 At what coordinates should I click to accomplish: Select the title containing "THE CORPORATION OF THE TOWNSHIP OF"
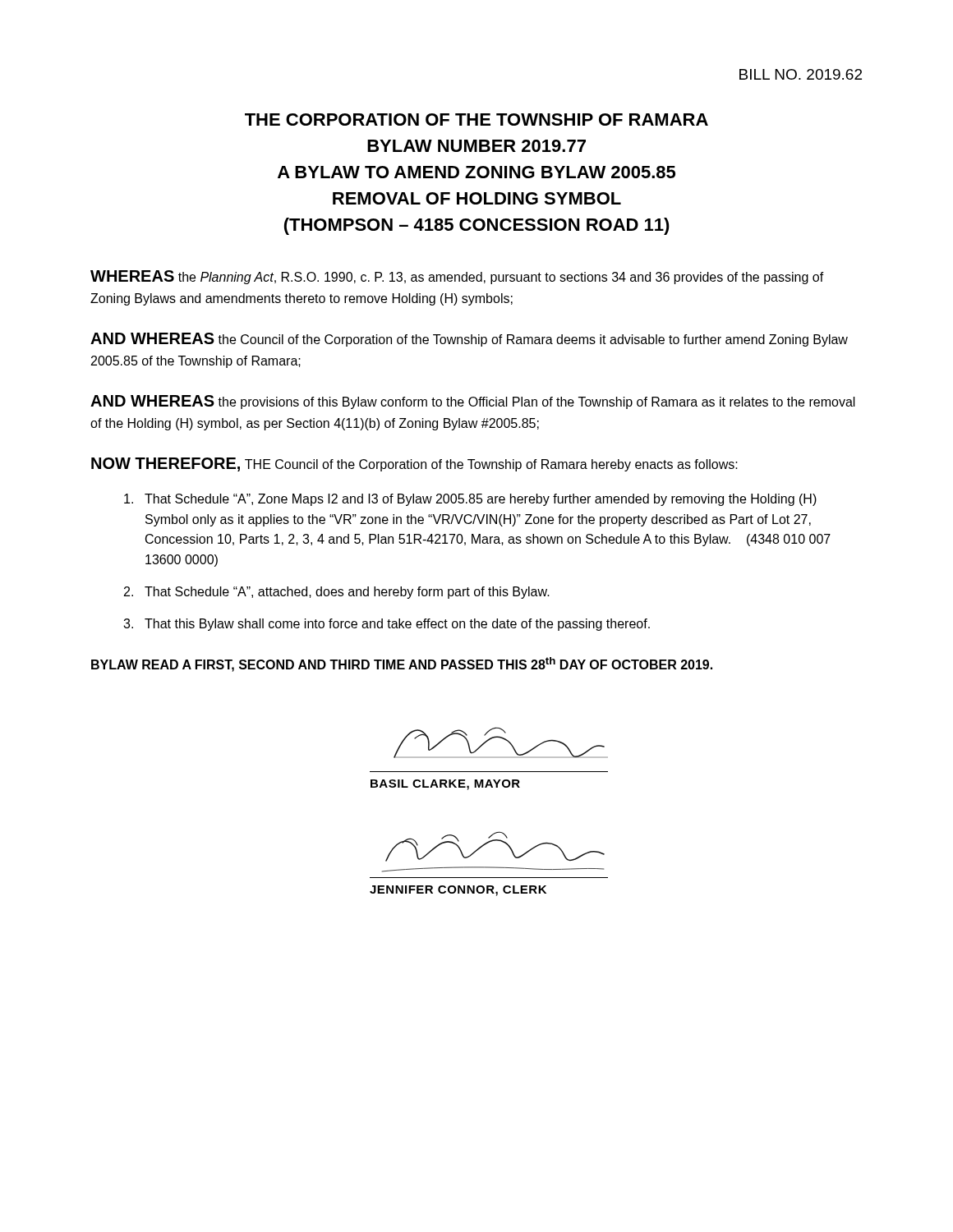click(x=476, y=172)
